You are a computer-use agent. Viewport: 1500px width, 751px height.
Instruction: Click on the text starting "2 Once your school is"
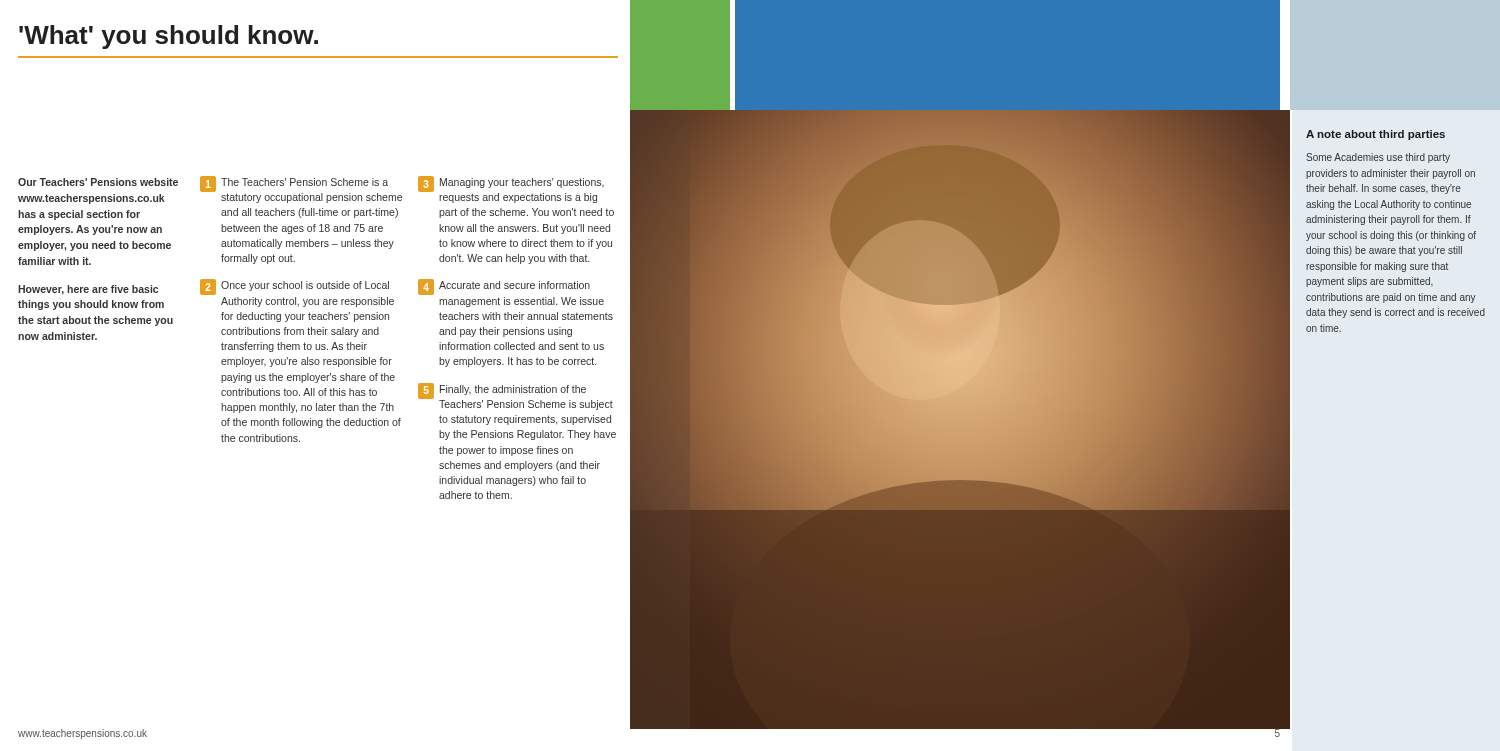(x=302, y=362)
